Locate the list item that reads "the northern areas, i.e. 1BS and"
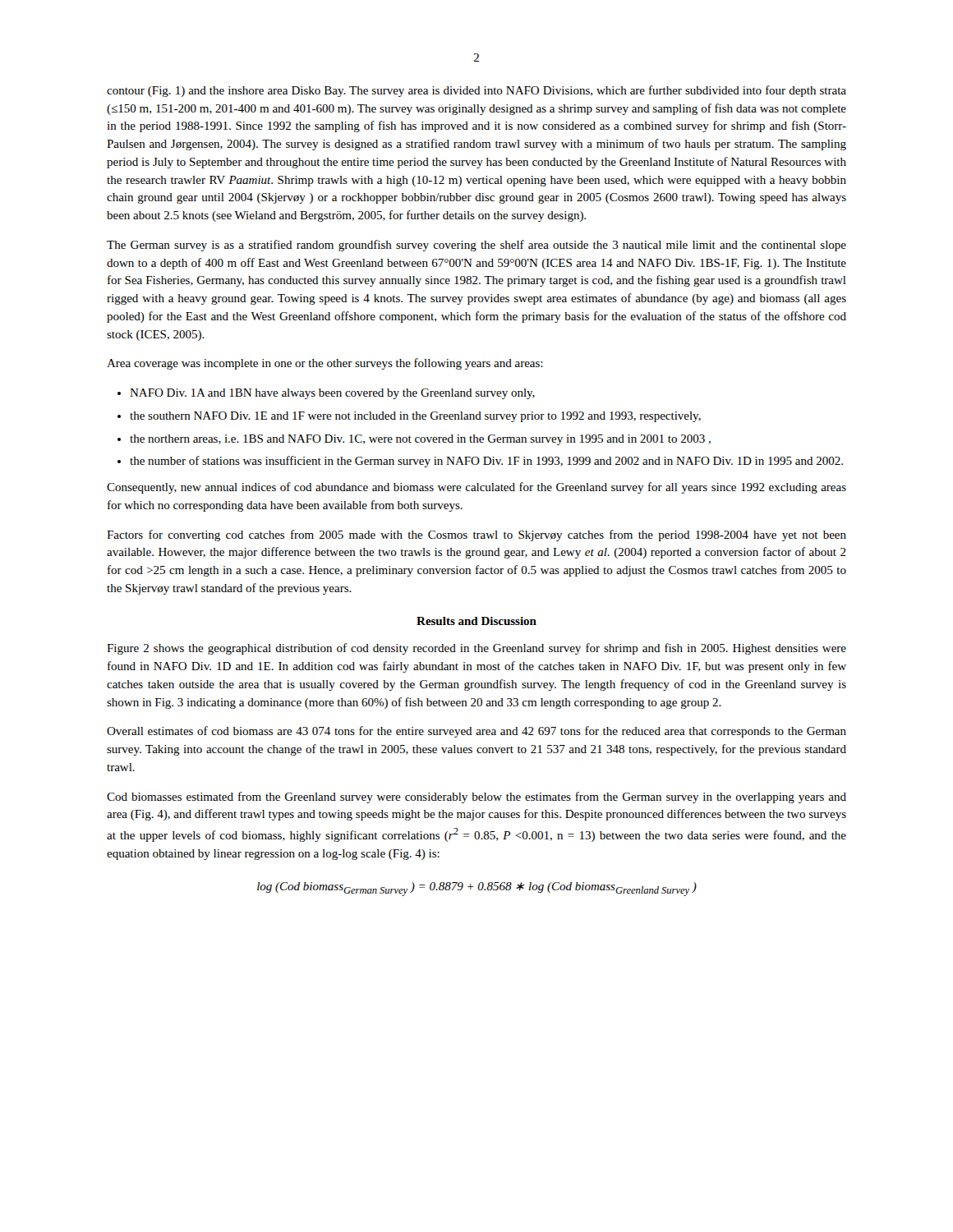953x1232 pixels. [420, 438]
